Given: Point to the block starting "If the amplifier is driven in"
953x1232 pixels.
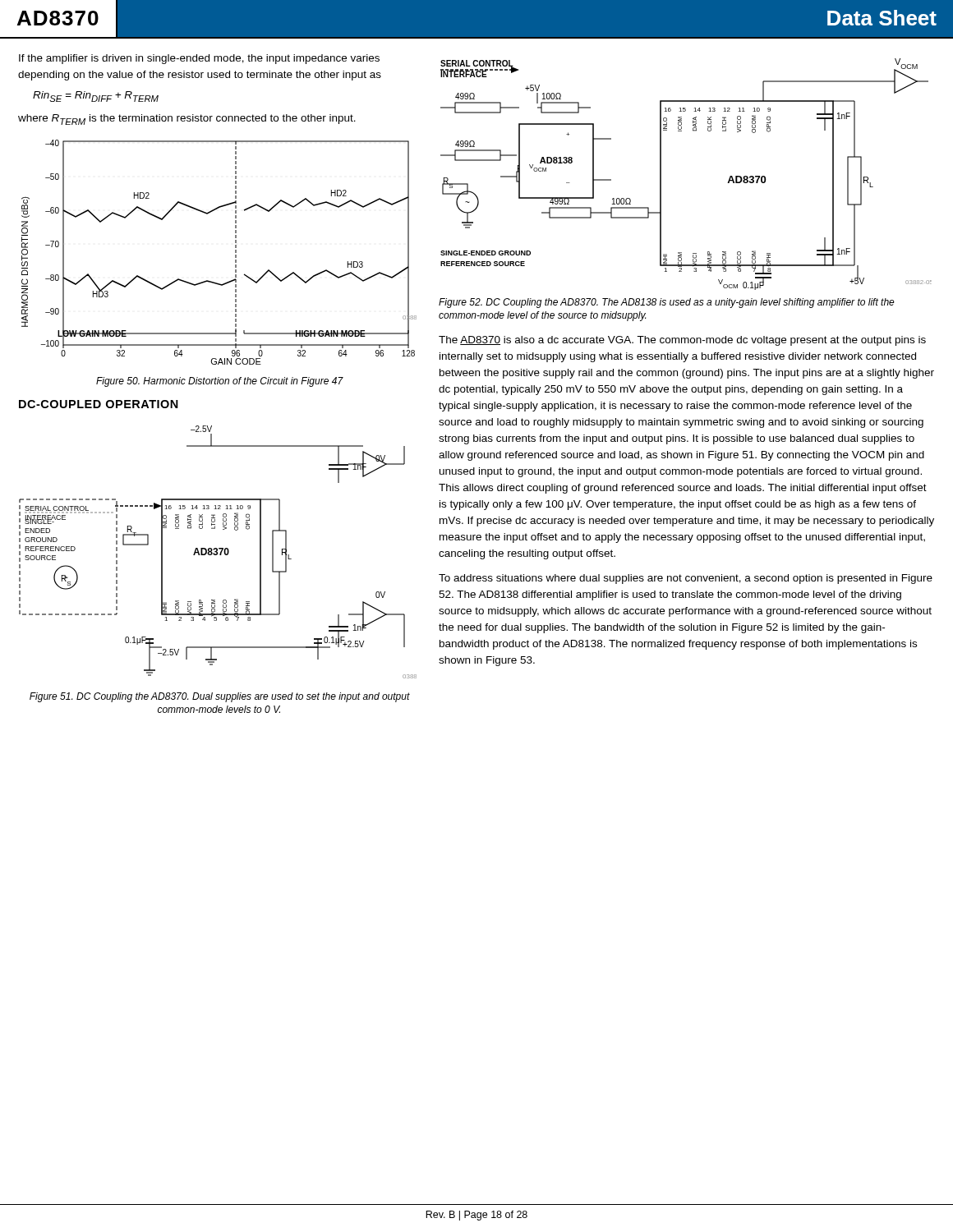Looking at the screenshot, I should (x=200, y=66).
